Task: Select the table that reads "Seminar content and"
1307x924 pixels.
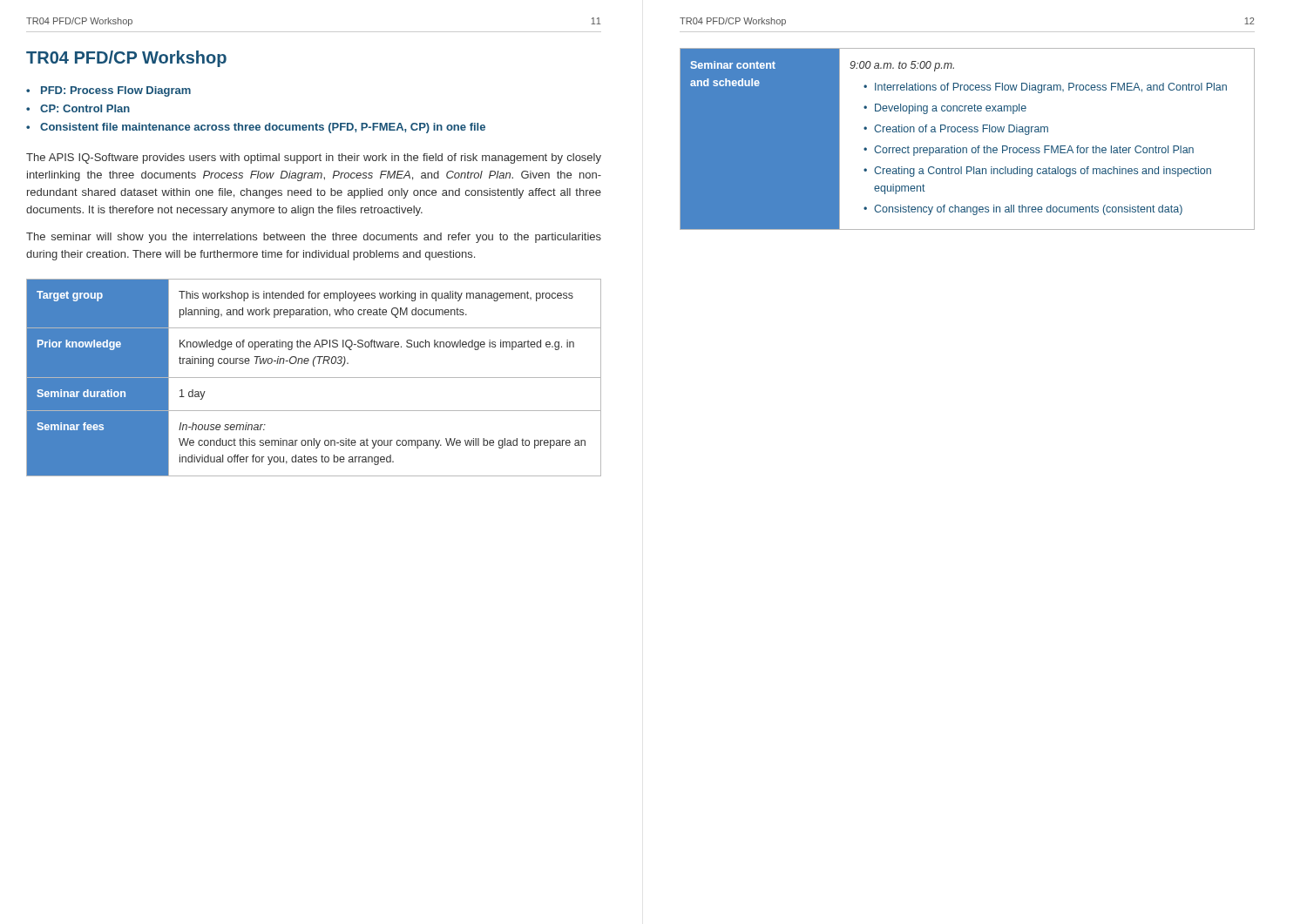Action: tap(967, 139)
